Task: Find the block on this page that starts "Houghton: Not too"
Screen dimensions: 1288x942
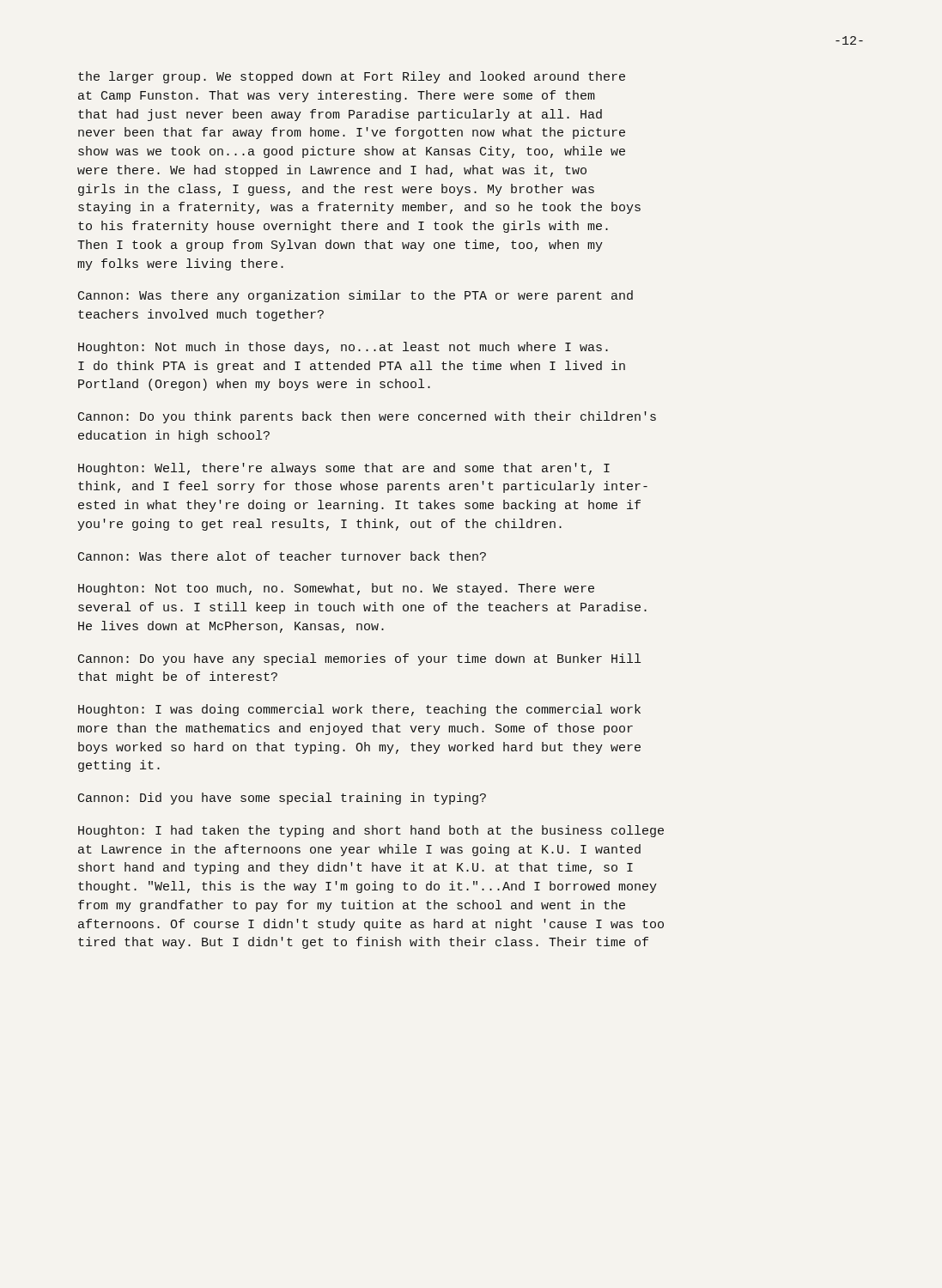Action: pos(363,608)
